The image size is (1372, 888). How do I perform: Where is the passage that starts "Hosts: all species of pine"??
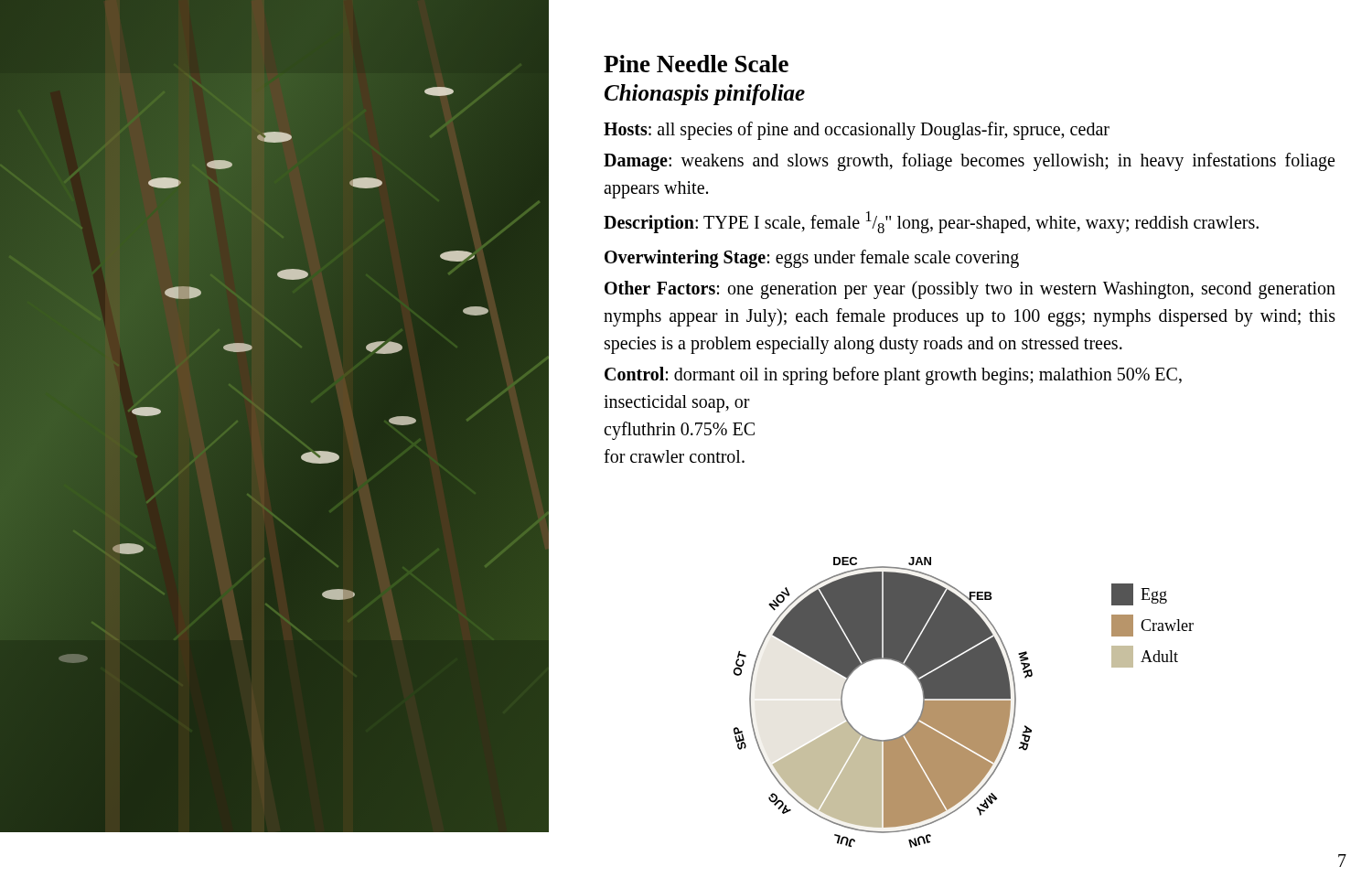coord(857,129)
